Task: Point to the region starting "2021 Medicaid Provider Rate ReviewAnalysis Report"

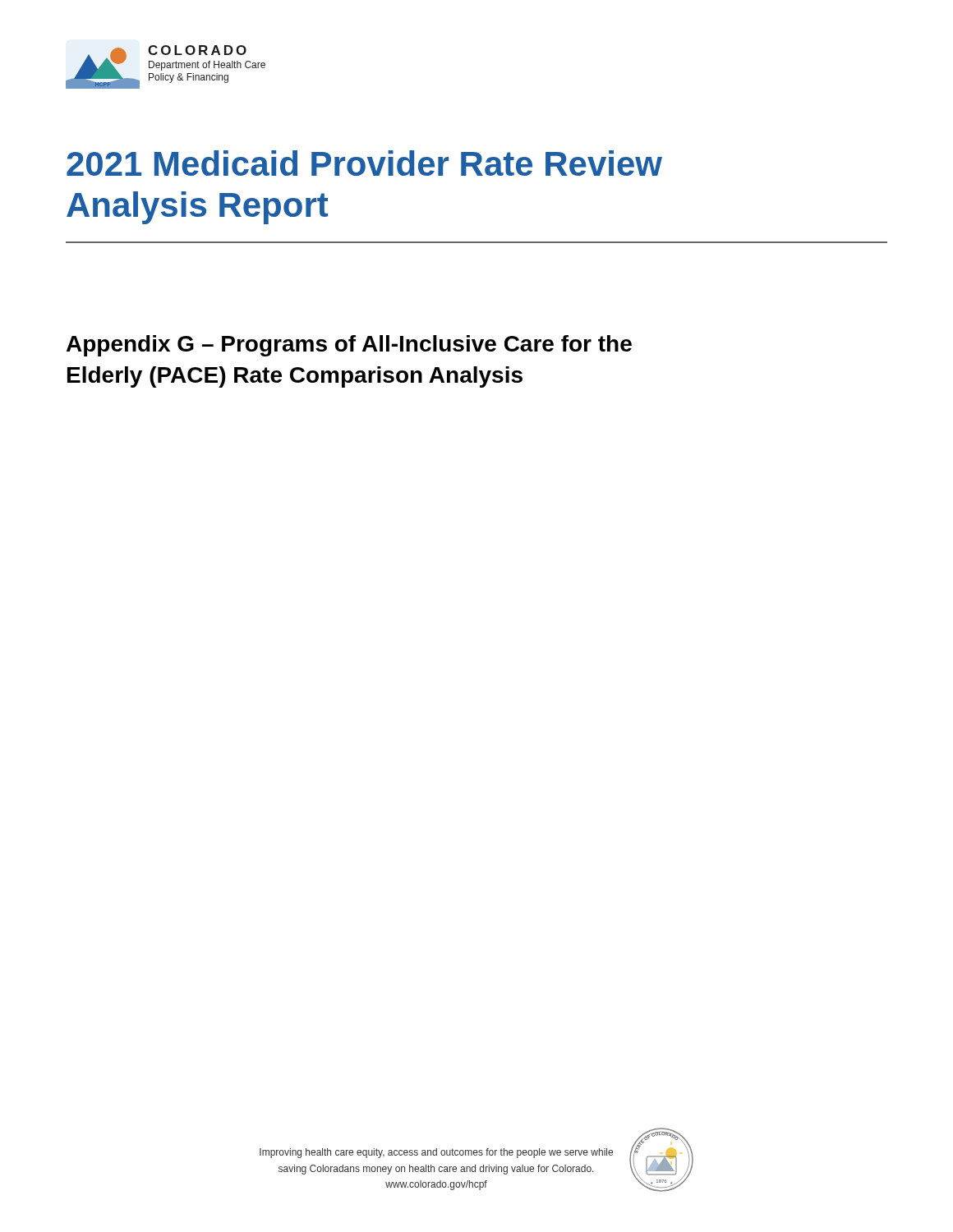Action: [364, 163]
